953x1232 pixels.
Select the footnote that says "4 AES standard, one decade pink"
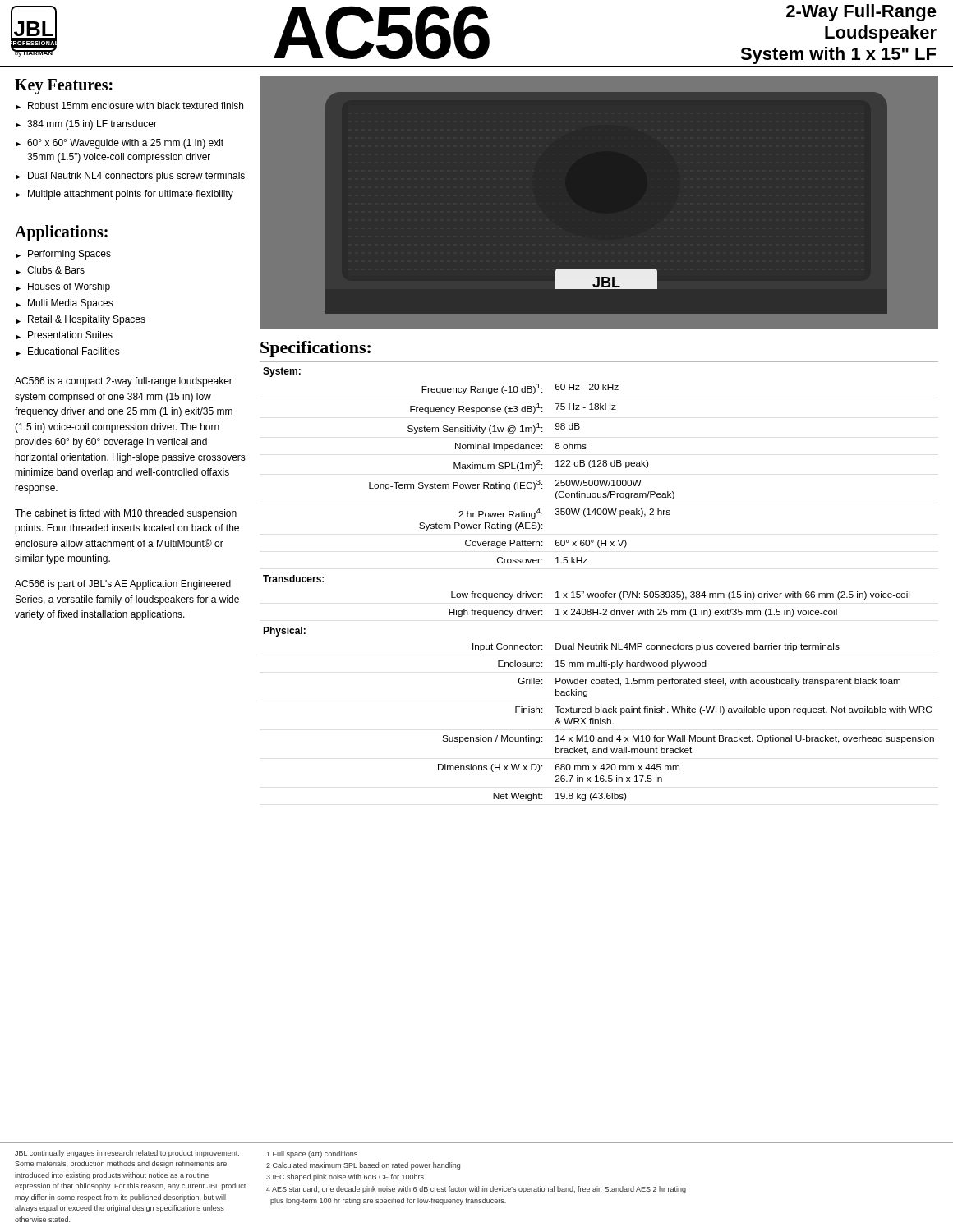point(476,1195)
